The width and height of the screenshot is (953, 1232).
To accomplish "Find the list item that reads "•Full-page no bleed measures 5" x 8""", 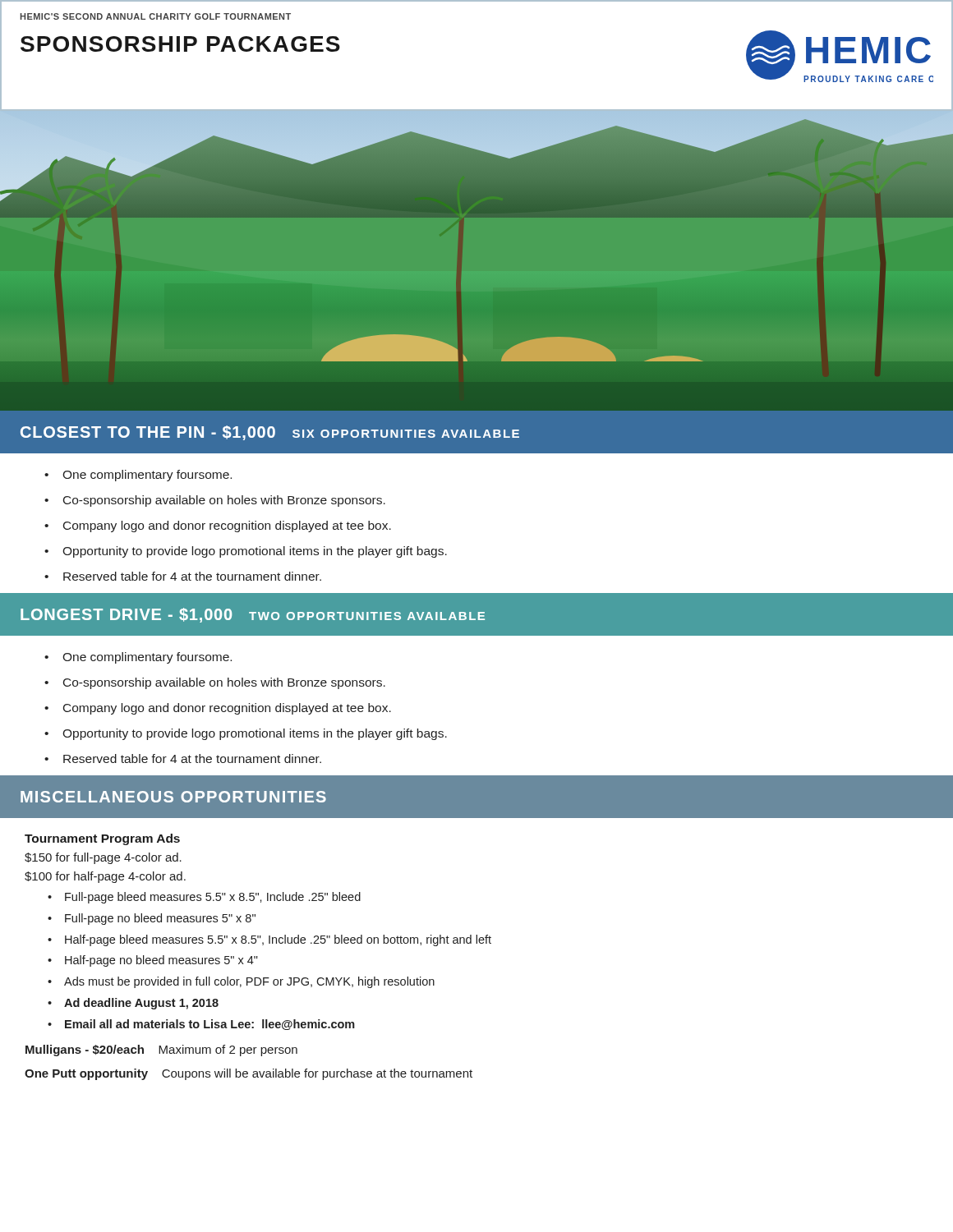I will pos(152,919).
